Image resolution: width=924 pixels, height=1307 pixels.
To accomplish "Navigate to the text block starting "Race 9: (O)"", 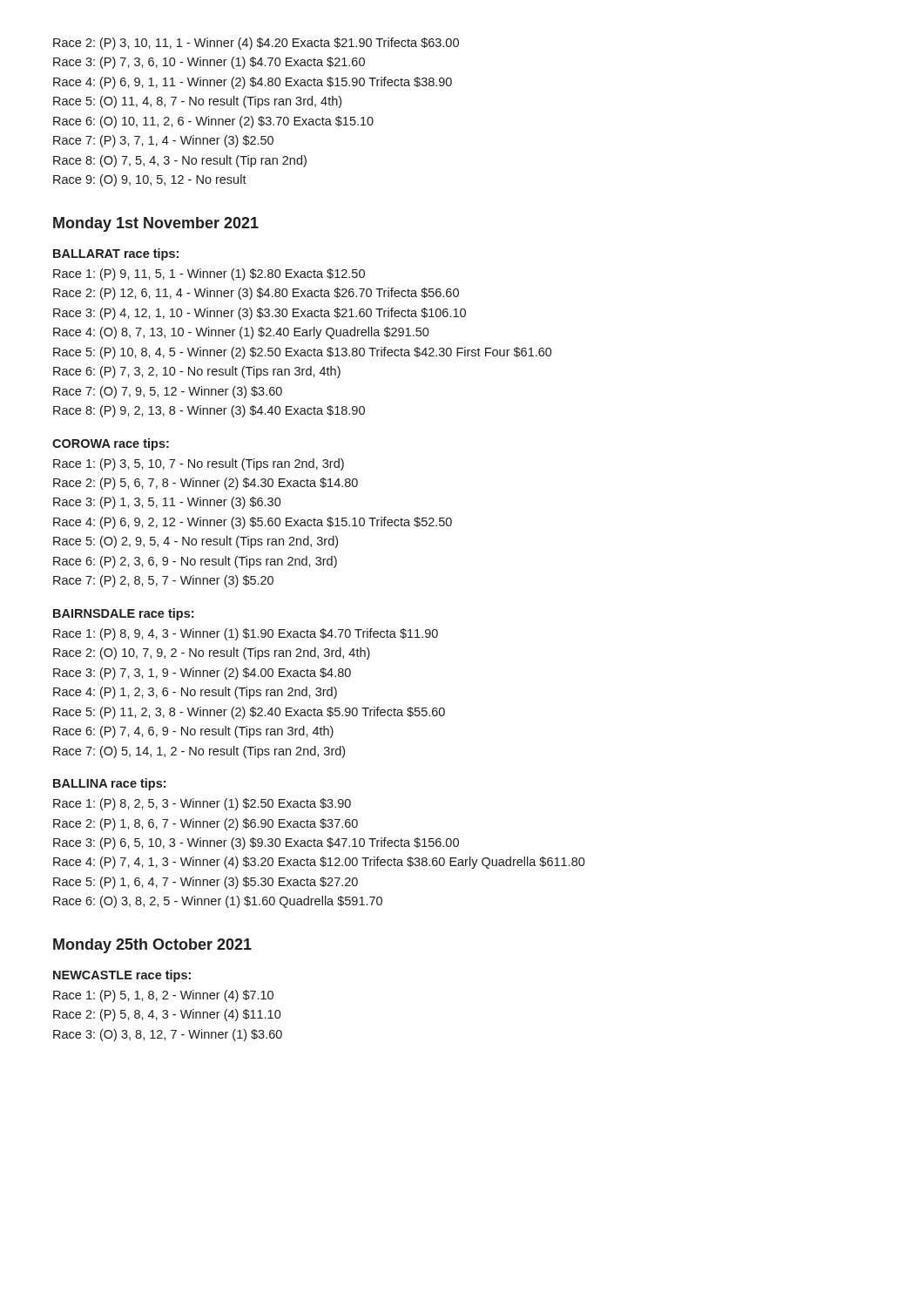I will coord(149,180).
